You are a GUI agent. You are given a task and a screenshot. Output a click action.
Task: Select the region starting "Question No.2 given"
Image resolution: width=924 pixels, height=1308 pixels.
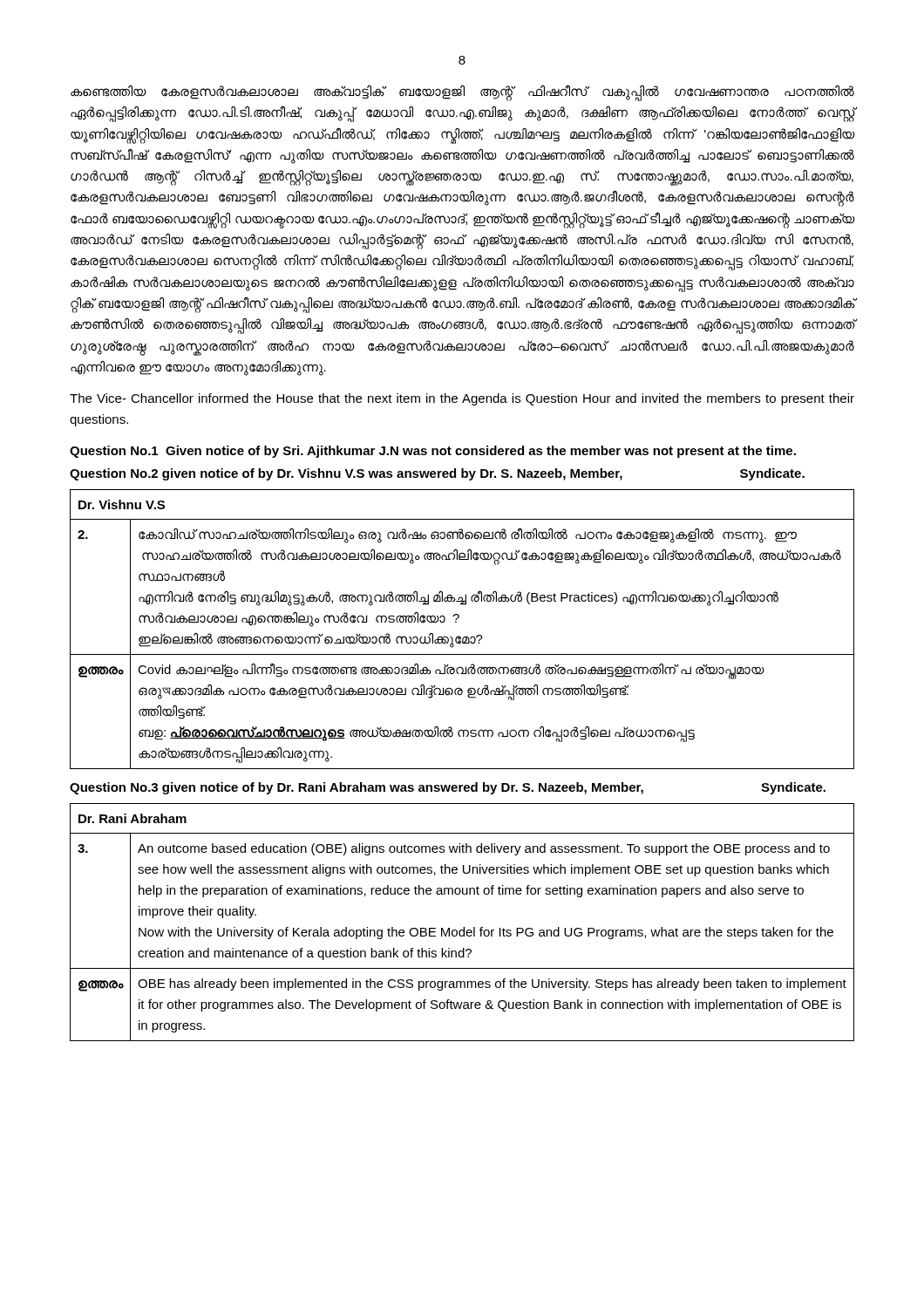(437, 473)
